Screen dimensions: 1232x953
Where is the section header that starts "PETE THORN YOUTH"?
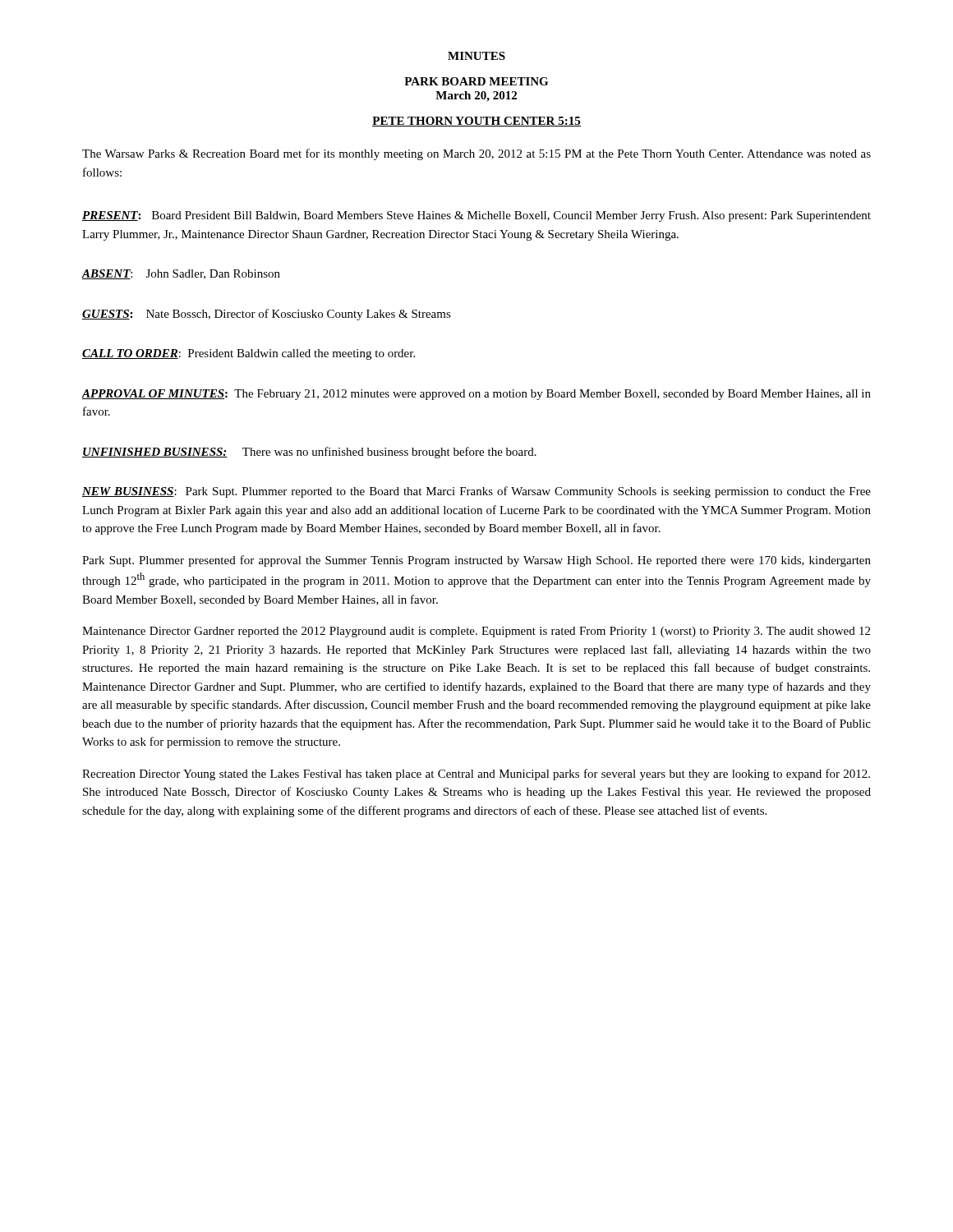point(476,121)
